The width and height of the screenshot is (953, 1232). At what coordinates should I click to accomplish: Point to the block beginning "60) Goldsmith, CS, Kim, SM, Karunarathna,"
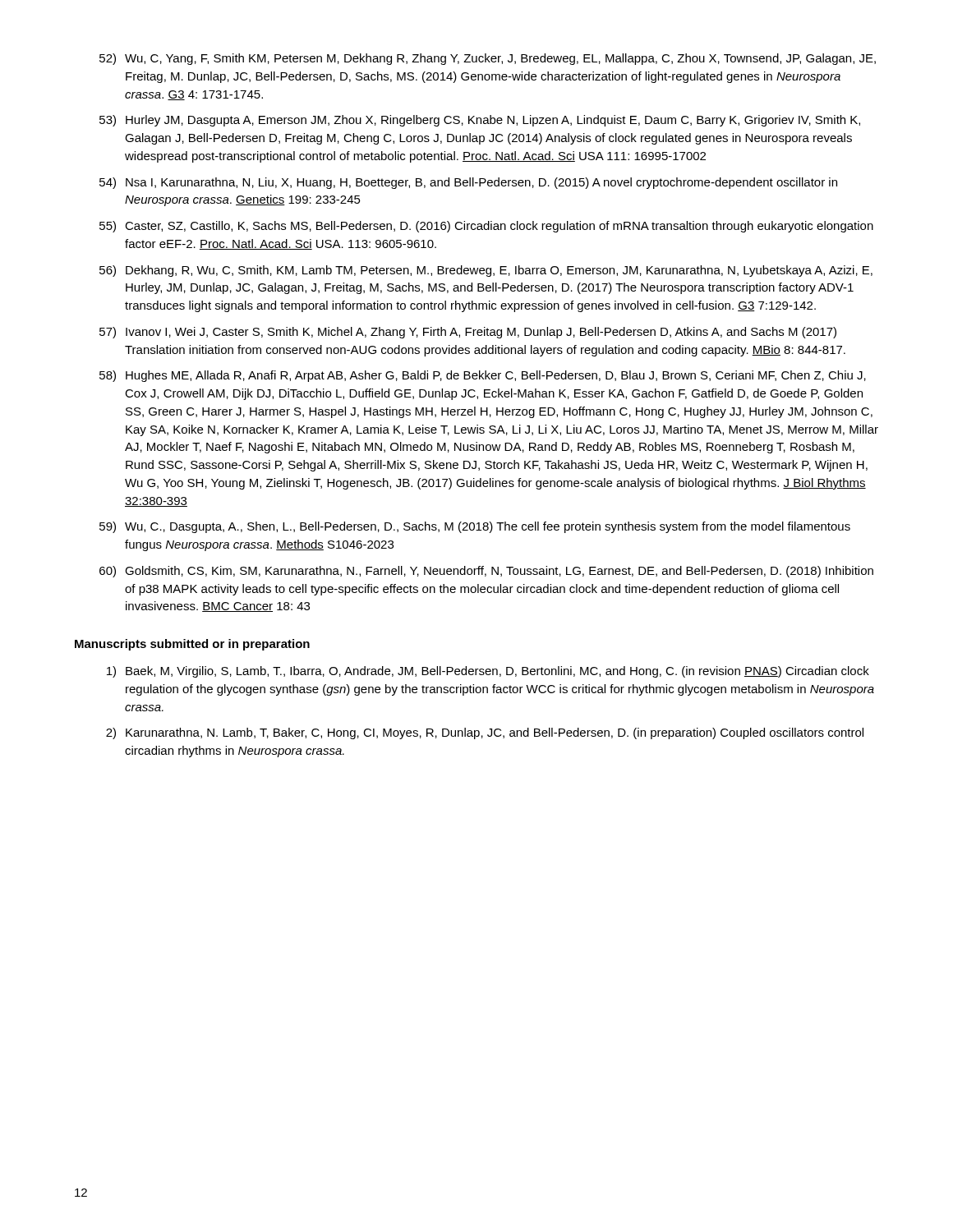click(476, 588)
